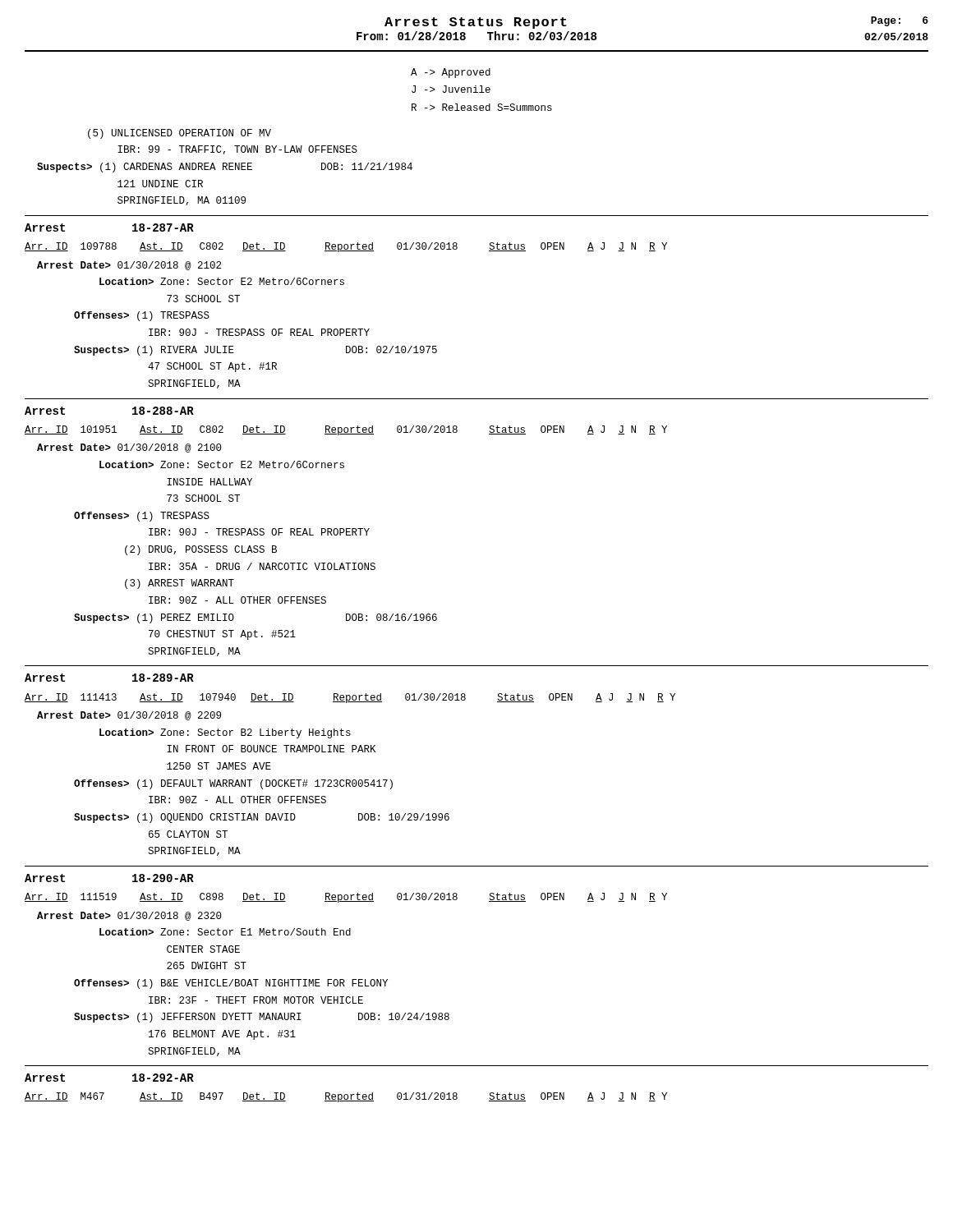Select the text block containing "Arrest 18-292-AR Arr. ID M467 Ast."
The width and height of the screenshot is (953, 1232).
coord(41,1077)
